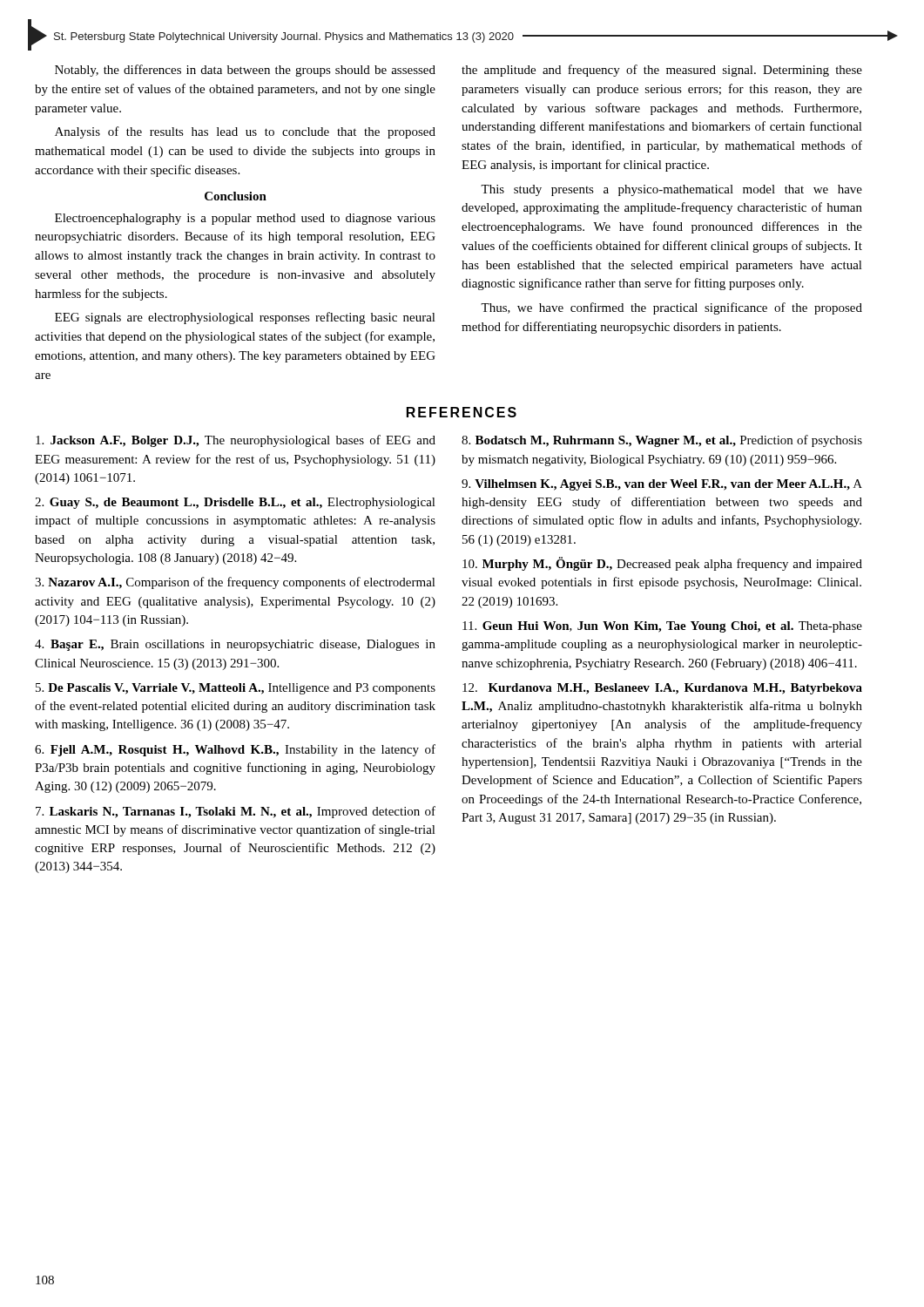Point to the text block starting "12. Kurdanova M.H.,"
The width and height of the screenshot is (924, 1307).
pos(662,752)
